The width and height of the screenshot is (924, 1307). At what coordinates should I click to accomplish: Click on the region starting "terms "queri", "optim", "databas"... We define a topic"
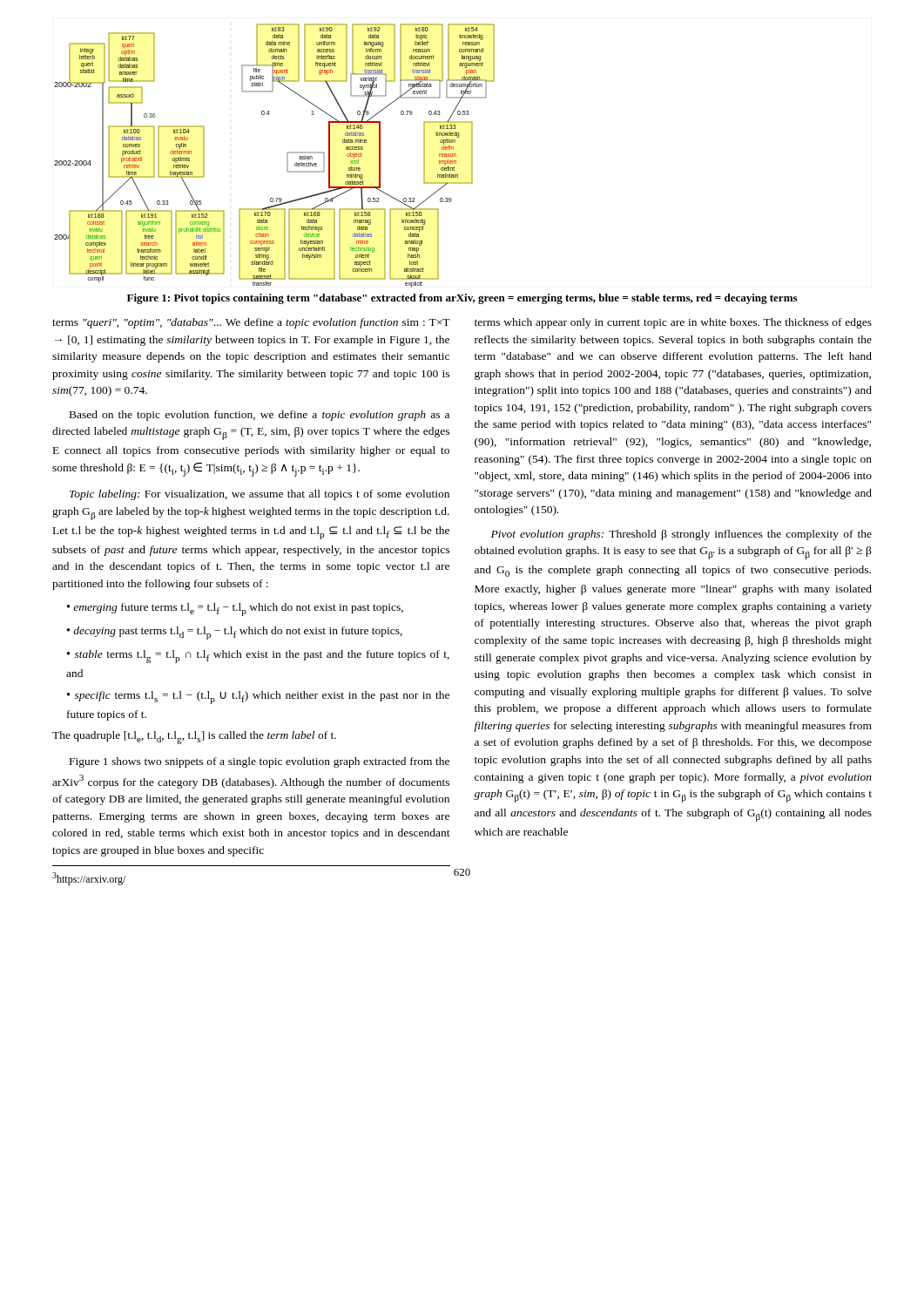(251, 453)
